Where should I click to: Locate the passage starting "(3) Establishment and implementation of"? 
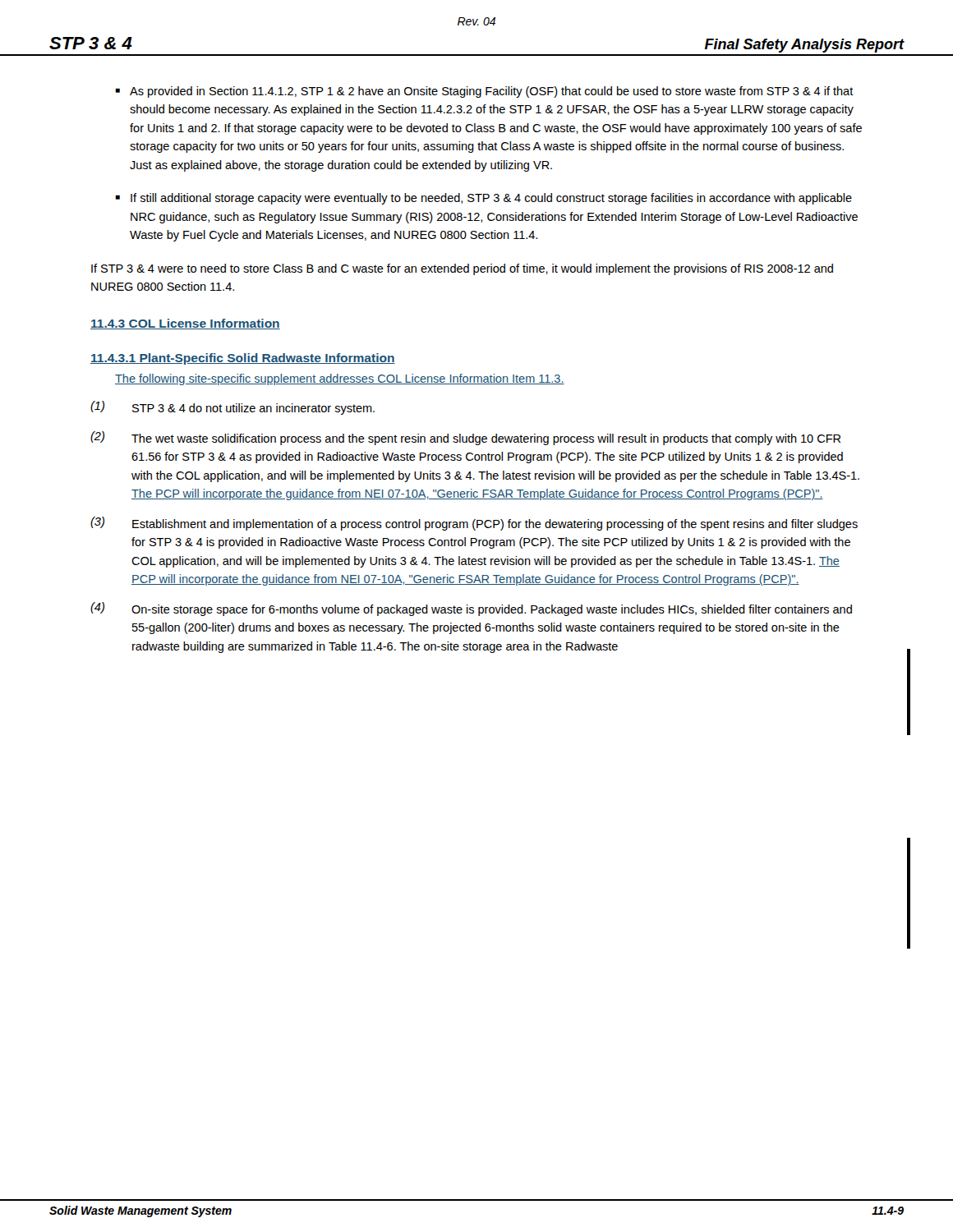(476, 552)
